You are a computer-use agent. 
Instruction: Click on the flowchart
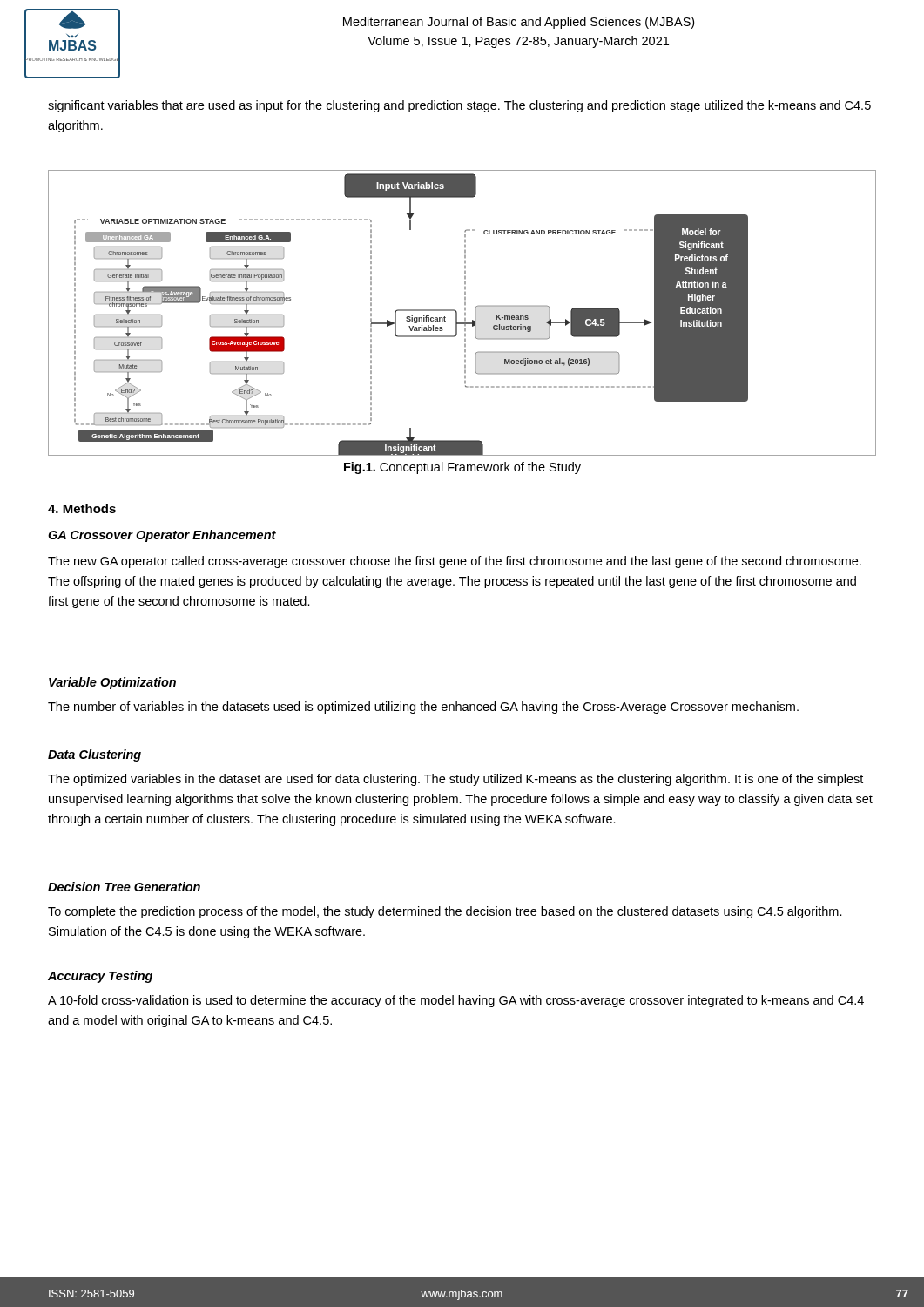pos(462,313)
